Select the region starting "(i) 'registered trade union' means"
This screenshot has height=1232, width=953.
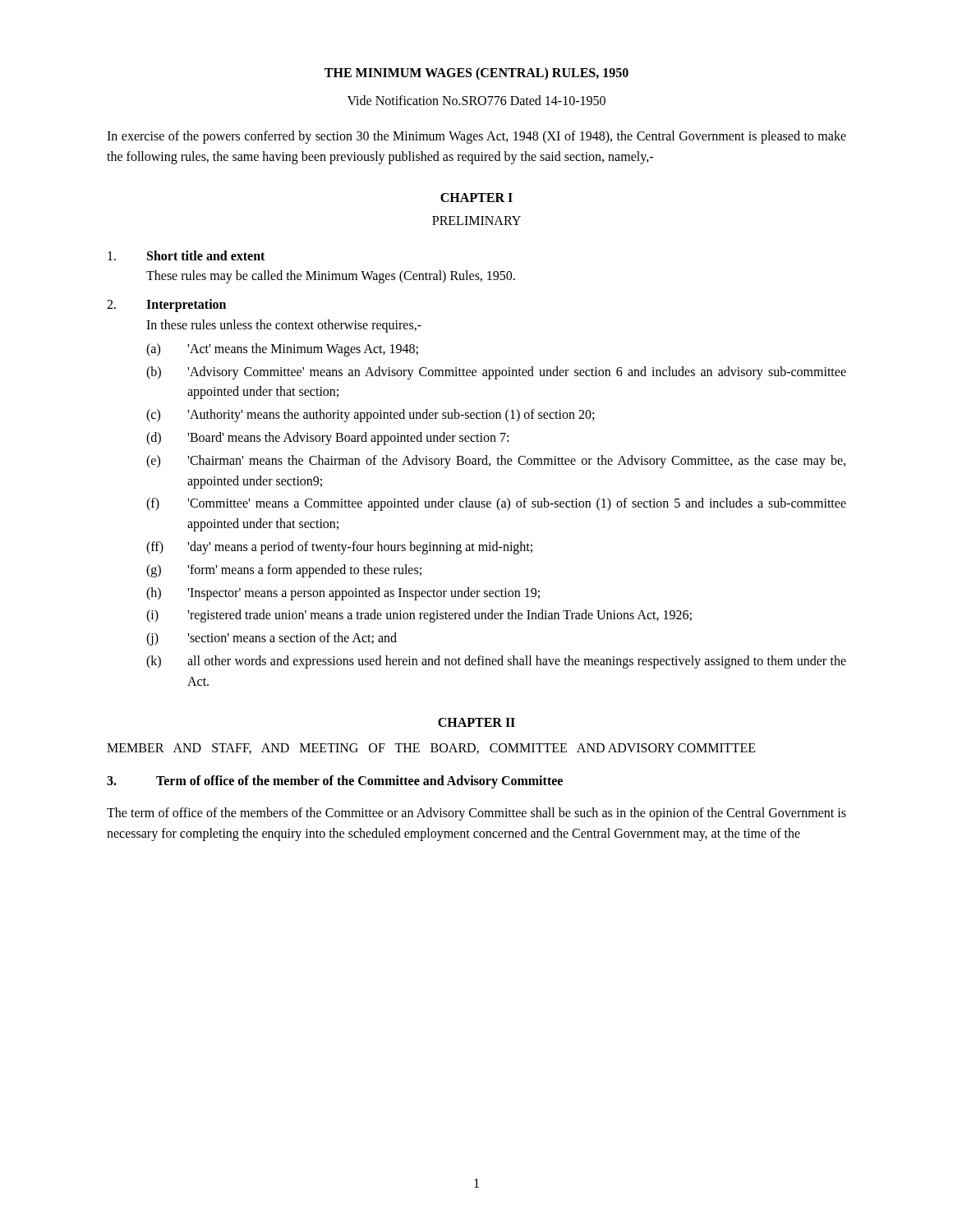pyautogui.click(x=496, y=616)
